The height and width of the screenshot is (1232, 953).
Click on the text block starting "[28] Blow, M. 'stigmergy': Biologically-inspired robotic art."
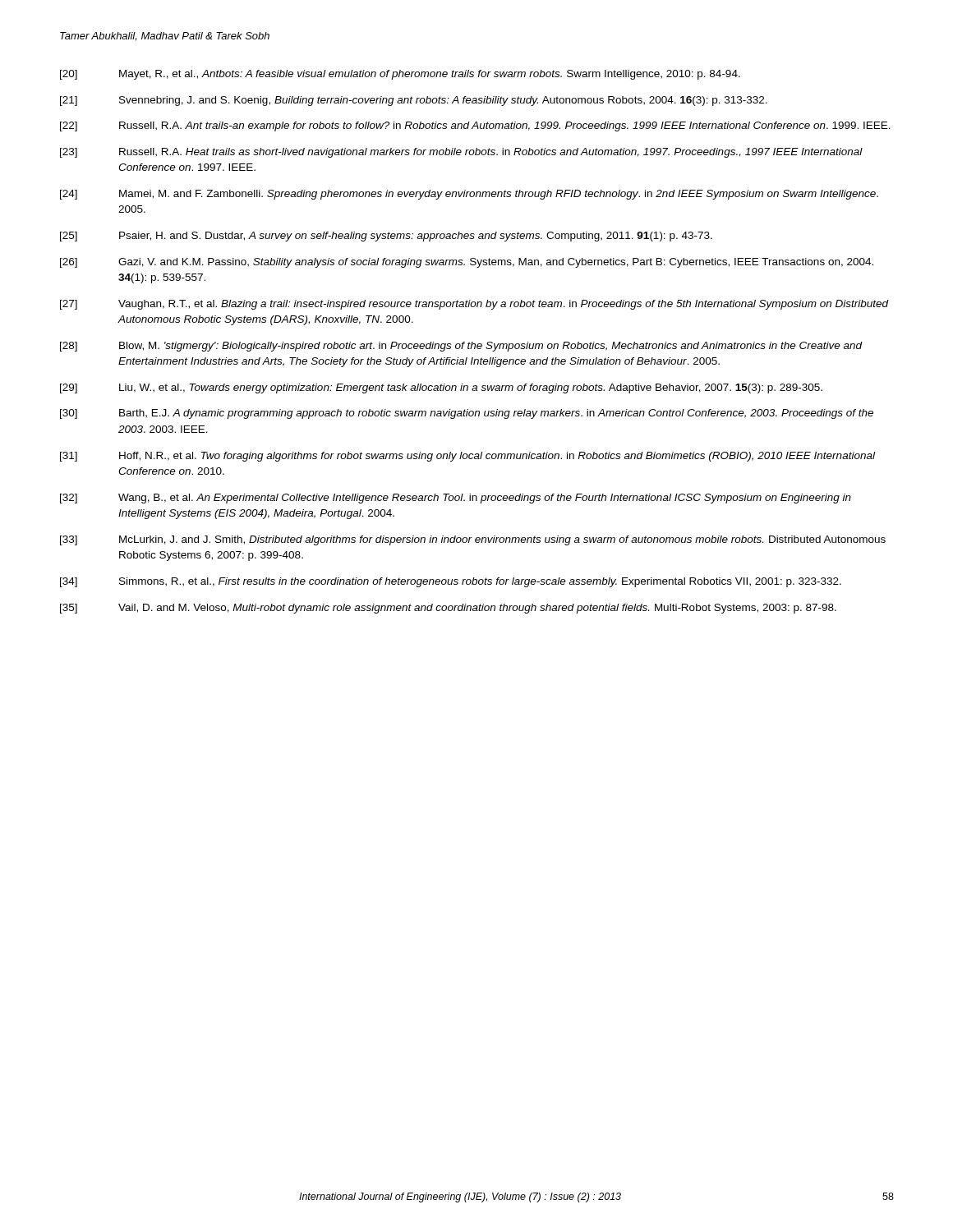click(476, 353)
